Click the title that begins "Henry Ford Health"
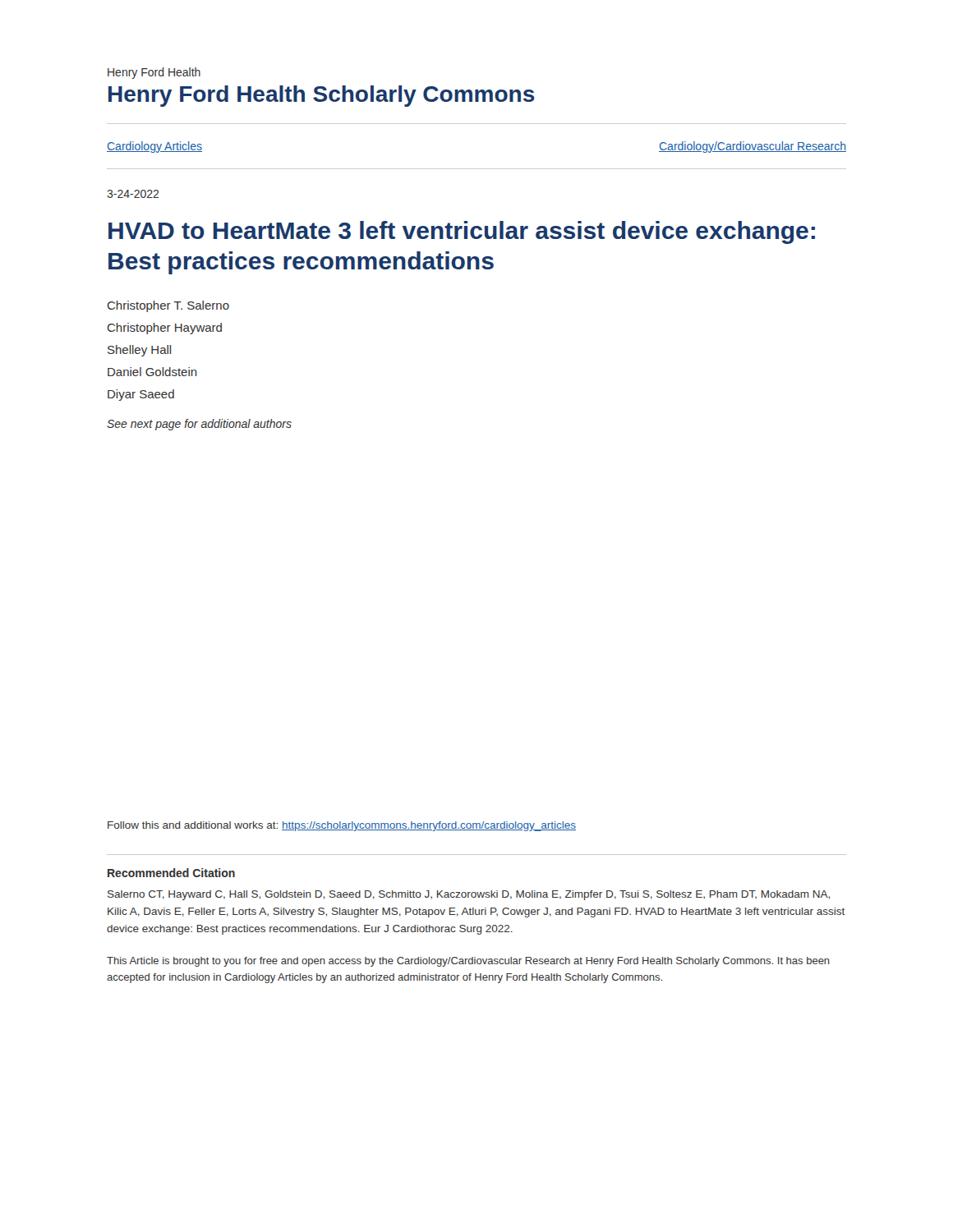This screenshot has height=1232, width=953. click(x=321, y=94)
